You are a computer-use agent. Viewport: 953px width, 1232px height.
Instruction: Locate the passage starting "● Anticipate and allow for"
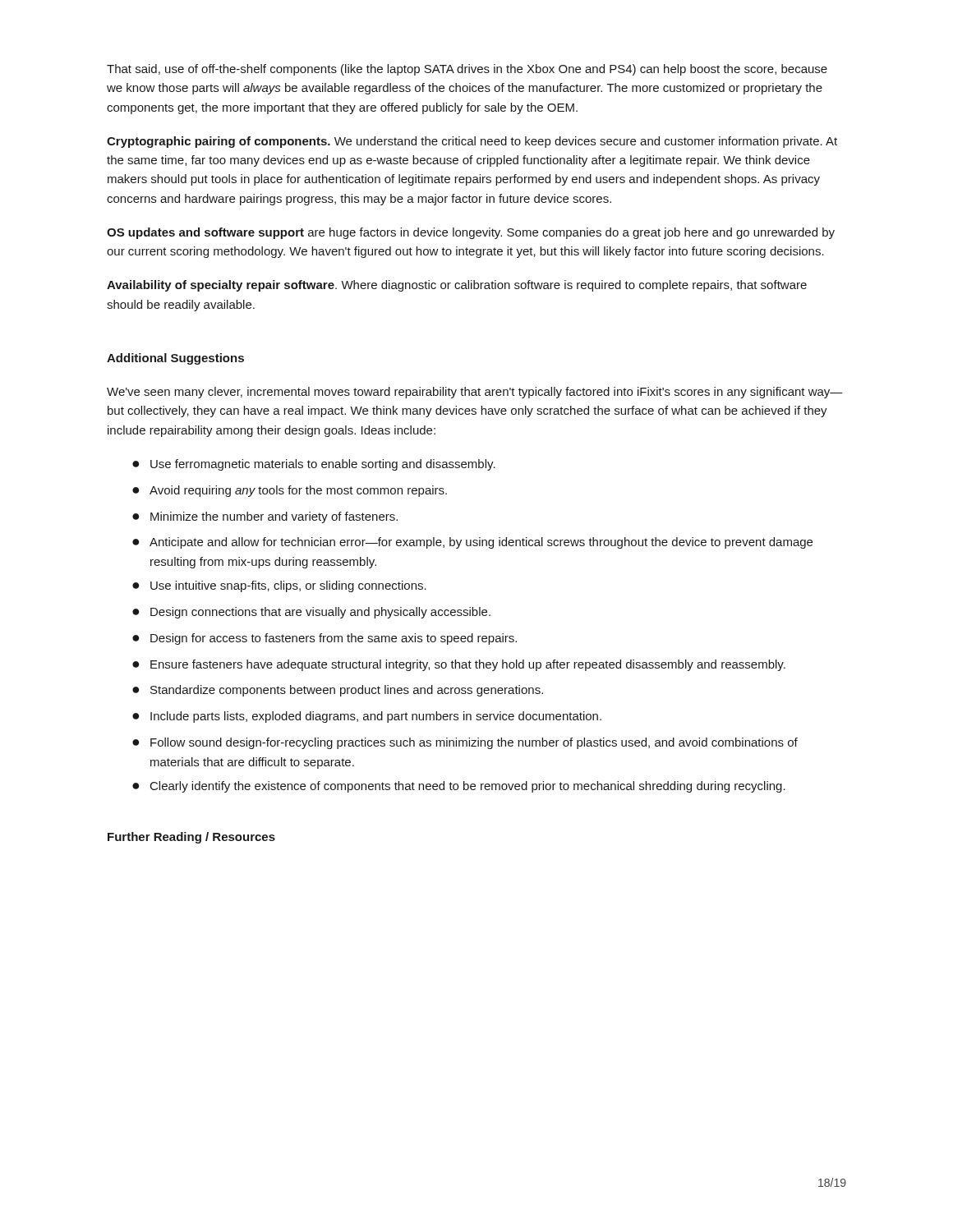tap(489, 552)
